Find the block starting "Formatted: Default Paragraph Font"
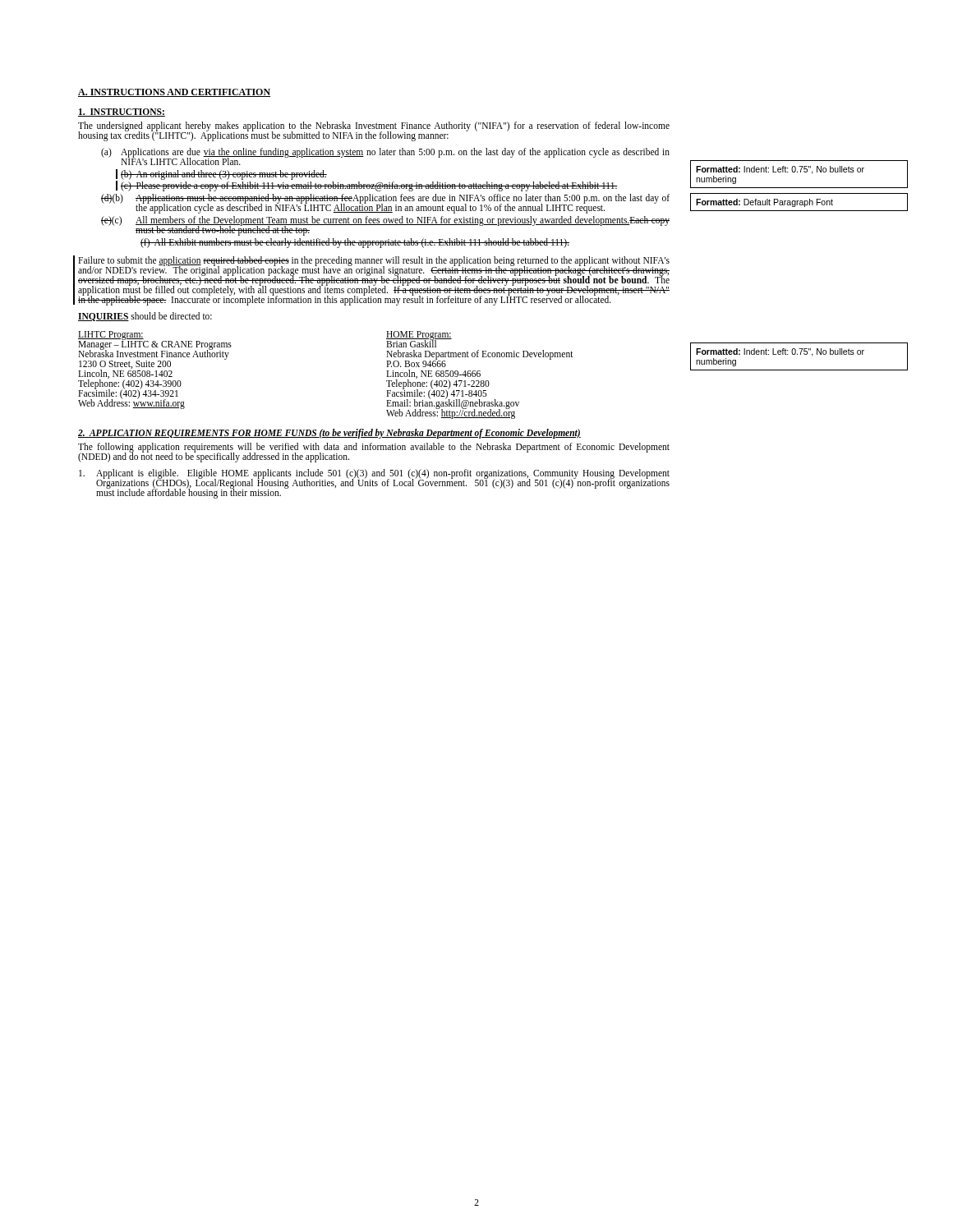The image size is (953, 1232). tap(764, 202)
